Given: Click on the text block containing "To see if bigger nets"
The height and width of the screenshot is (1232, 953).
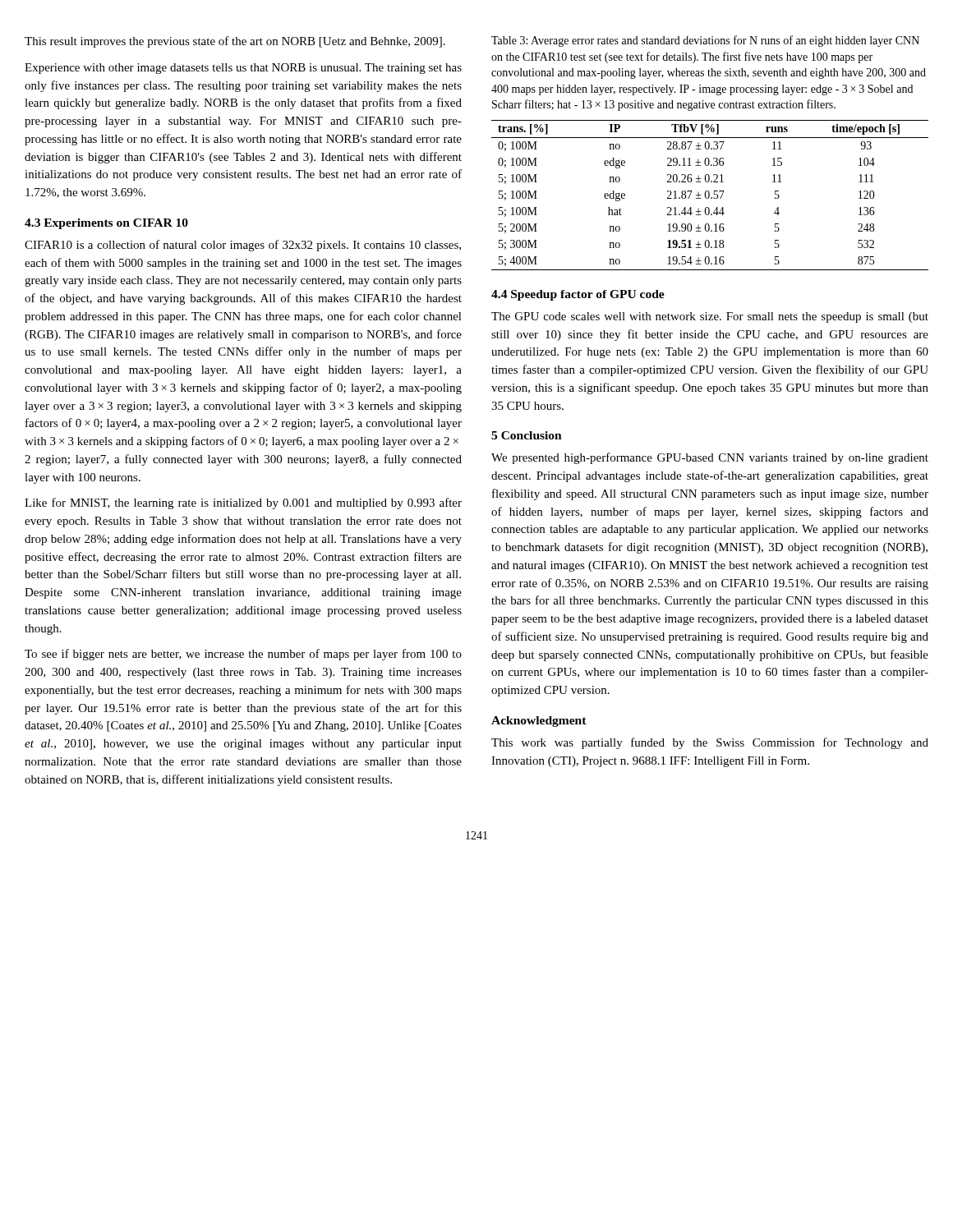Looking at the screenshot, I should 243,717.
